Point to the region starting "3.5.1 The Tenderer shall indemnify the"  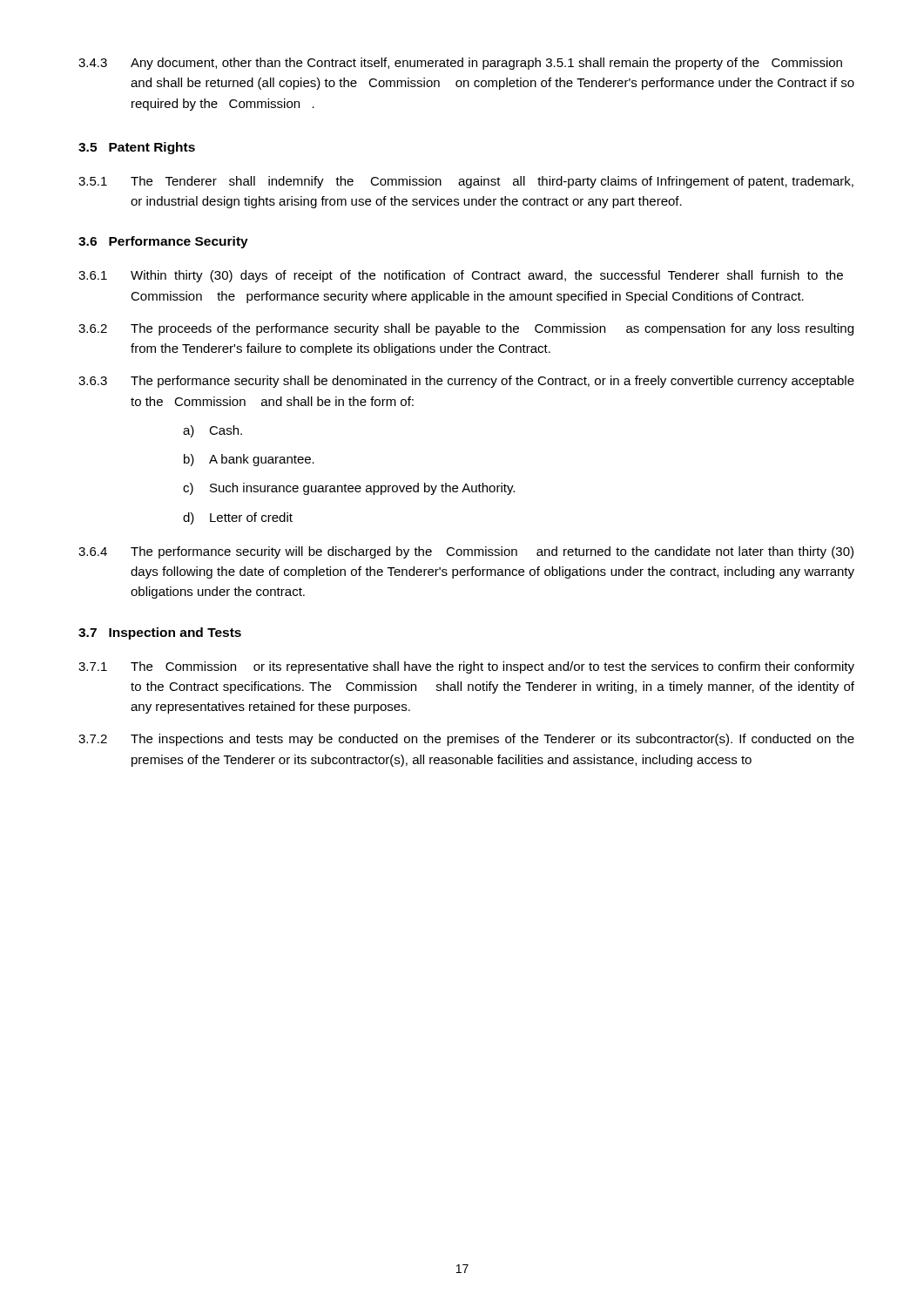(466, 191)
